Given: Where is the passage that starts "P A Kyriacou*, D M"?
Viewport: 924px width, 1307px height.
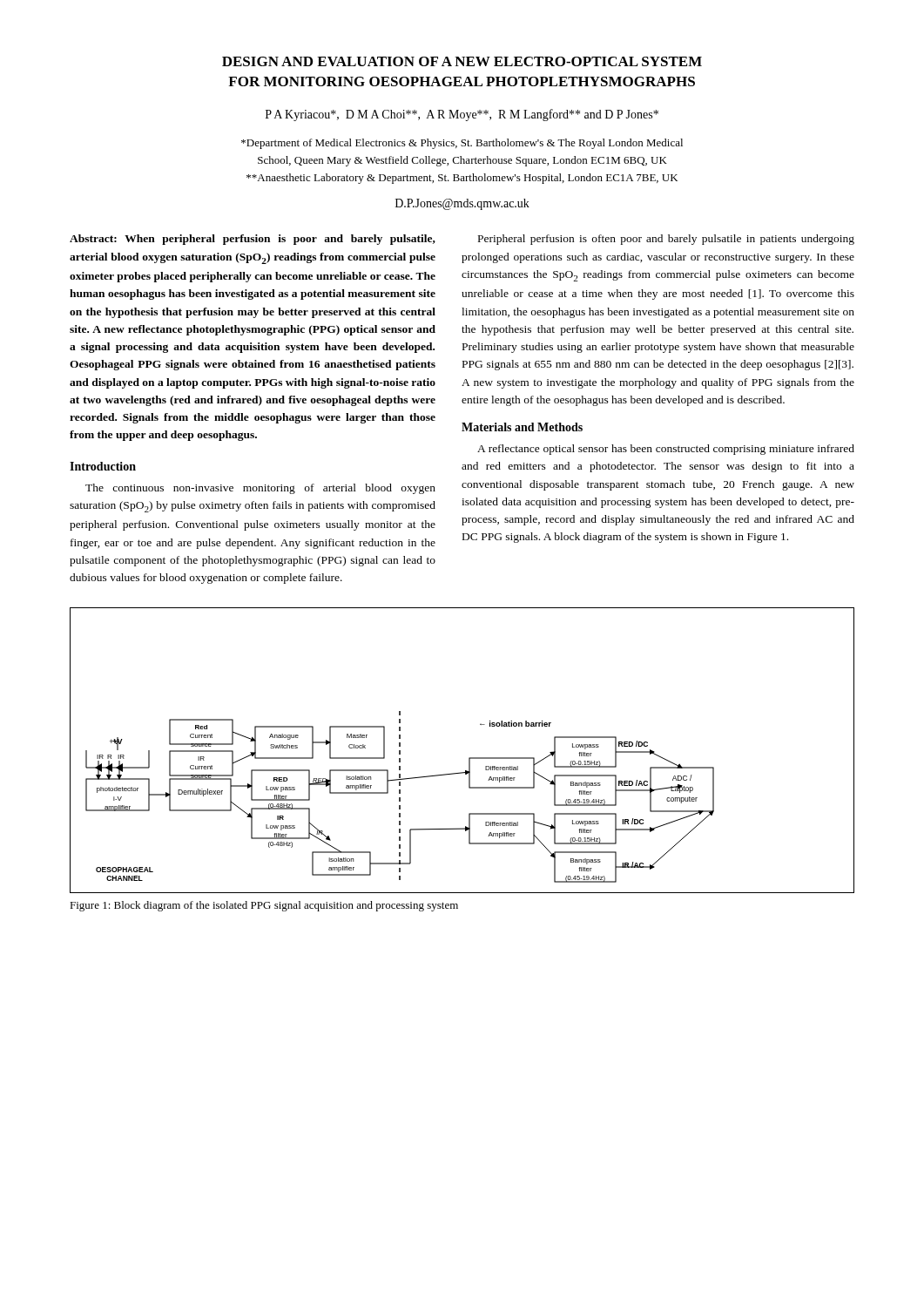Looking at the screenshot, I should click(x=462, y=114).
